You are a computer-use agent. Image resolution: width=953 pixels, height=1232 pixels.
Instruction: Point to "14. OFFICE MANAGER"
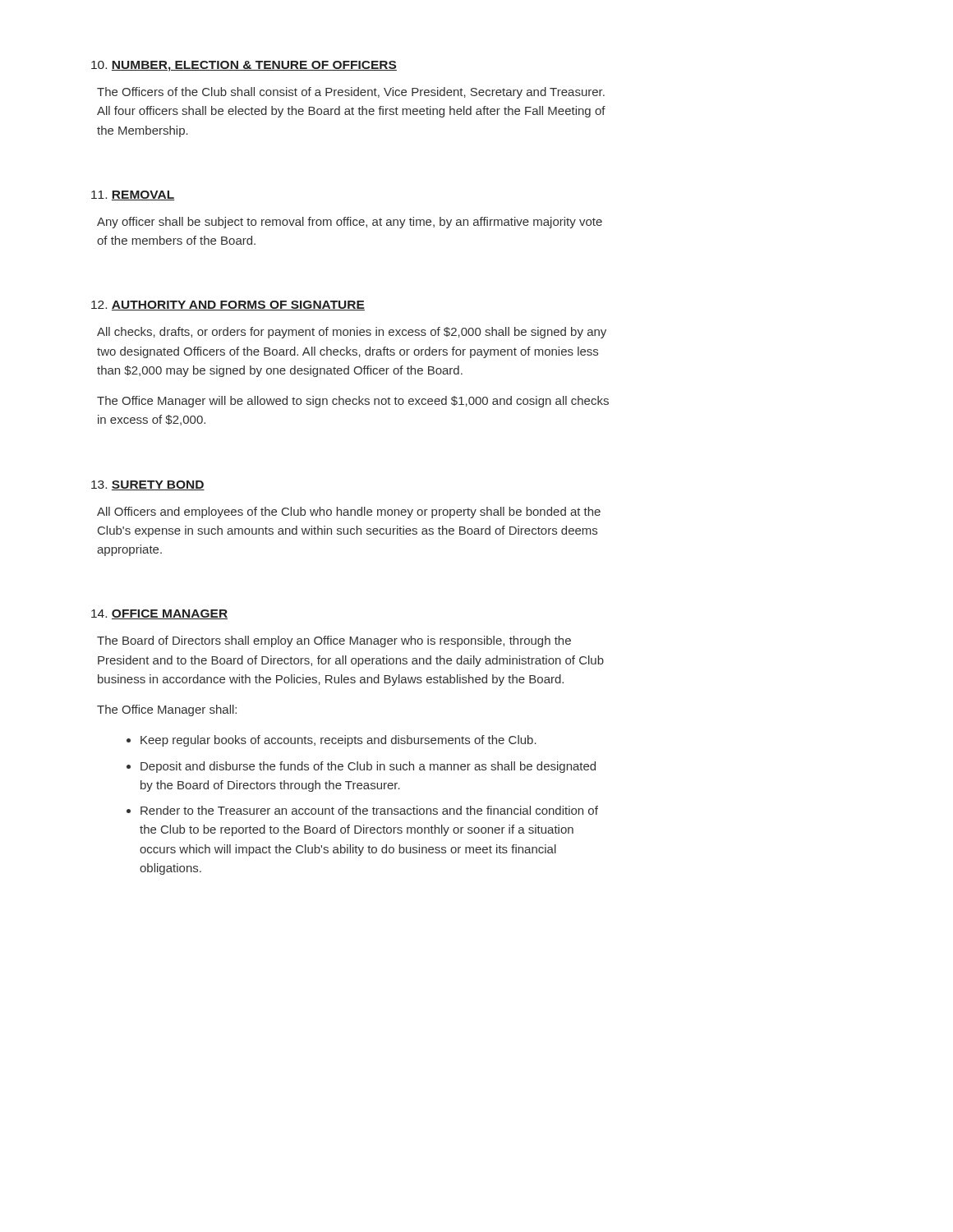pyautogui.click(x=159, y=613)
